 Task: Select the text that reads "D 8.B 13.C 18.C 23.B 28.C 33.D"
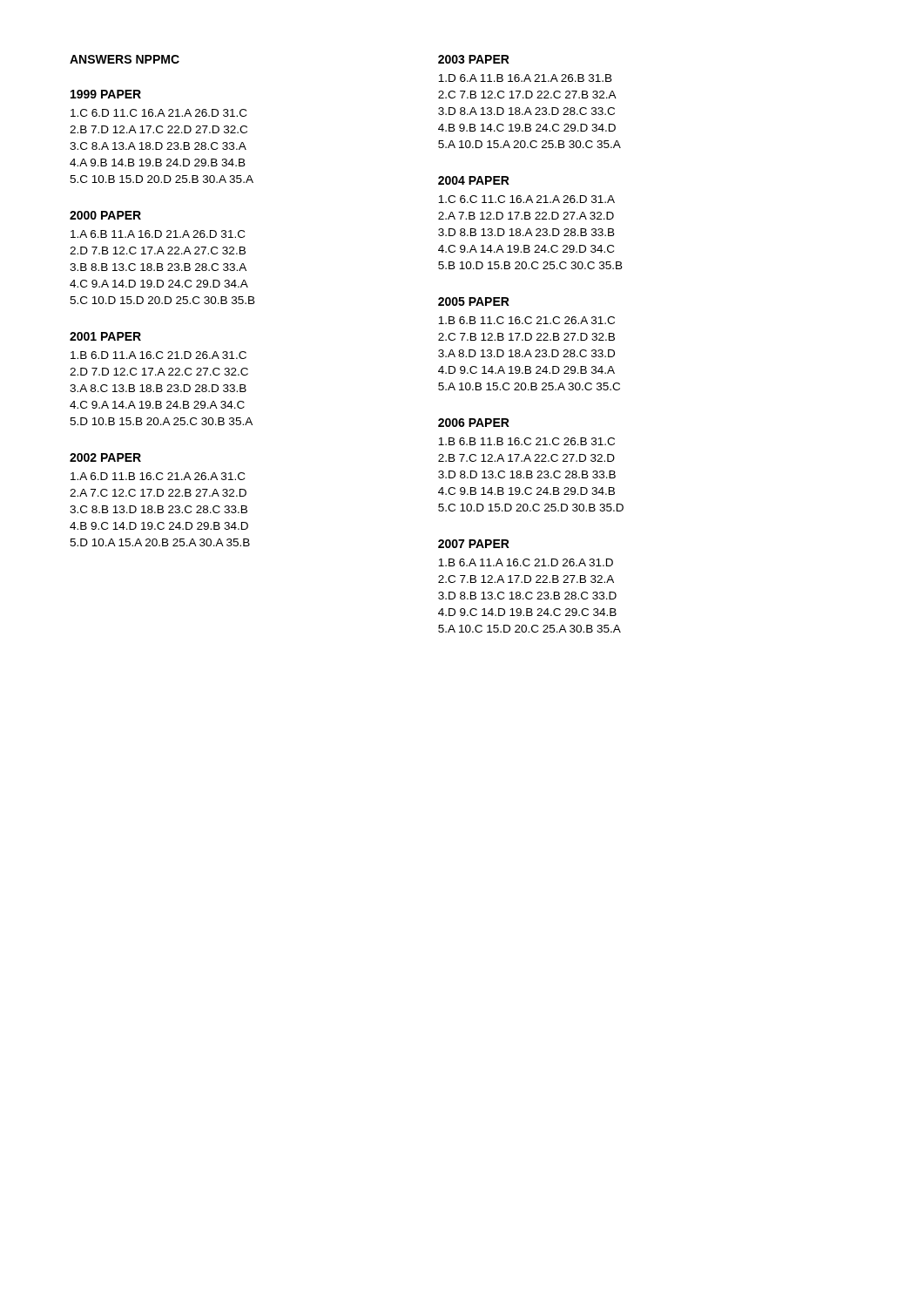527,596
